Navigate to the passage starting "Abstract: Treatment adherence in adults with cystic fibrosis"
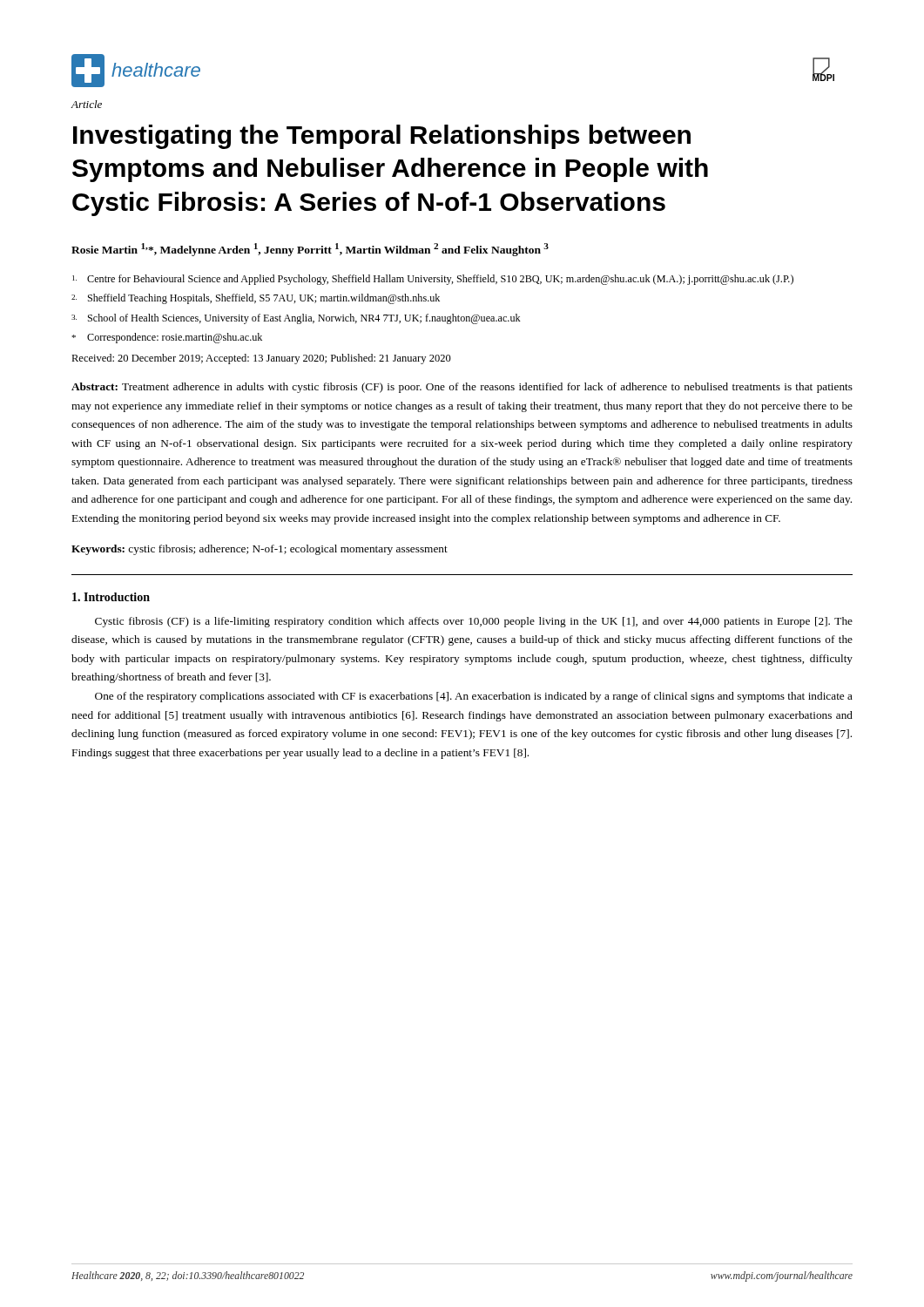The height and width of the screenshot is (1307, 924). click(x=462, y=452)
